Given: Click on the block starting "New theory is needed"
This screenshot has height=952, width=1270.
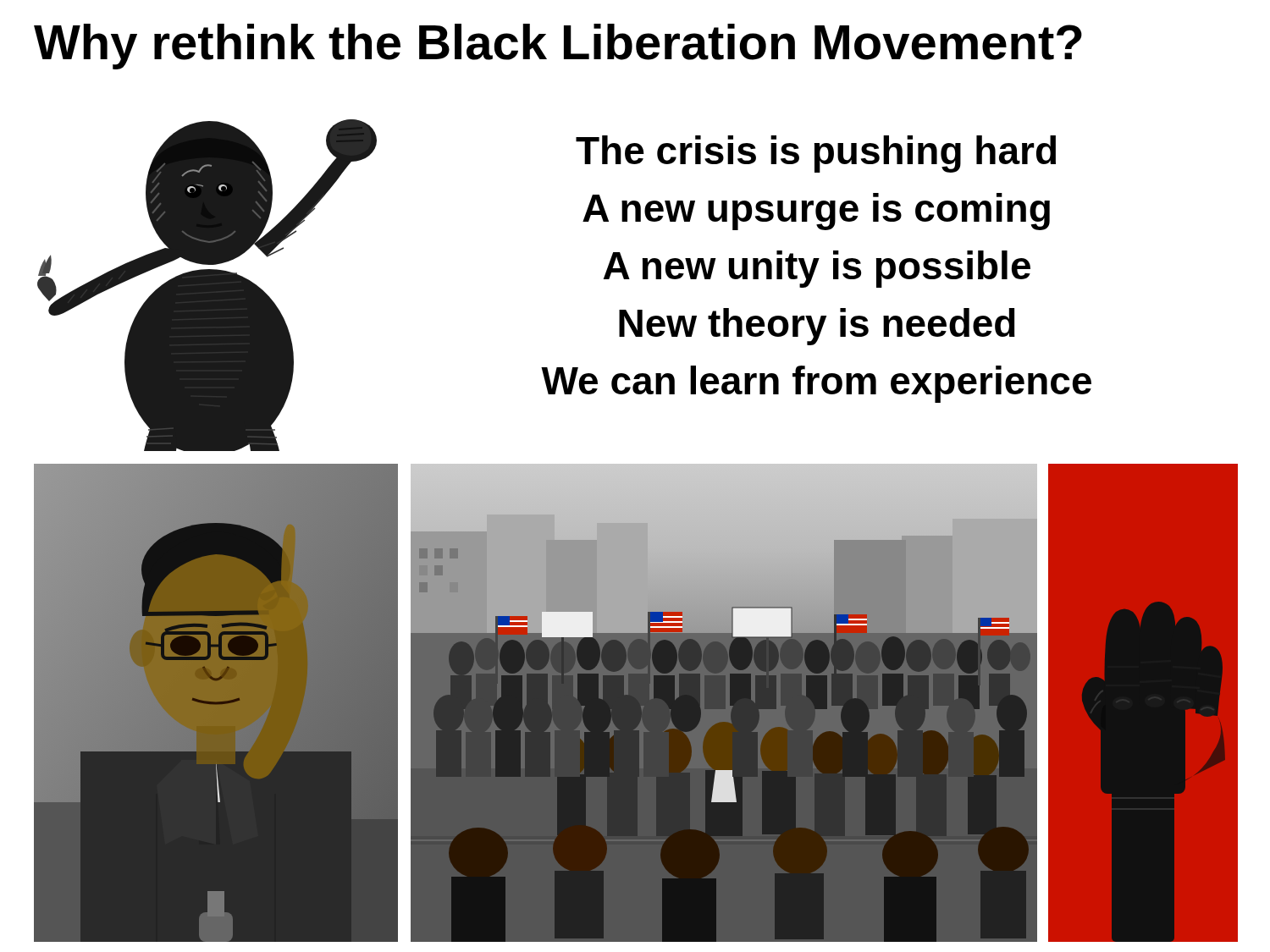Looking at the screenshot, I should [817, 324].
